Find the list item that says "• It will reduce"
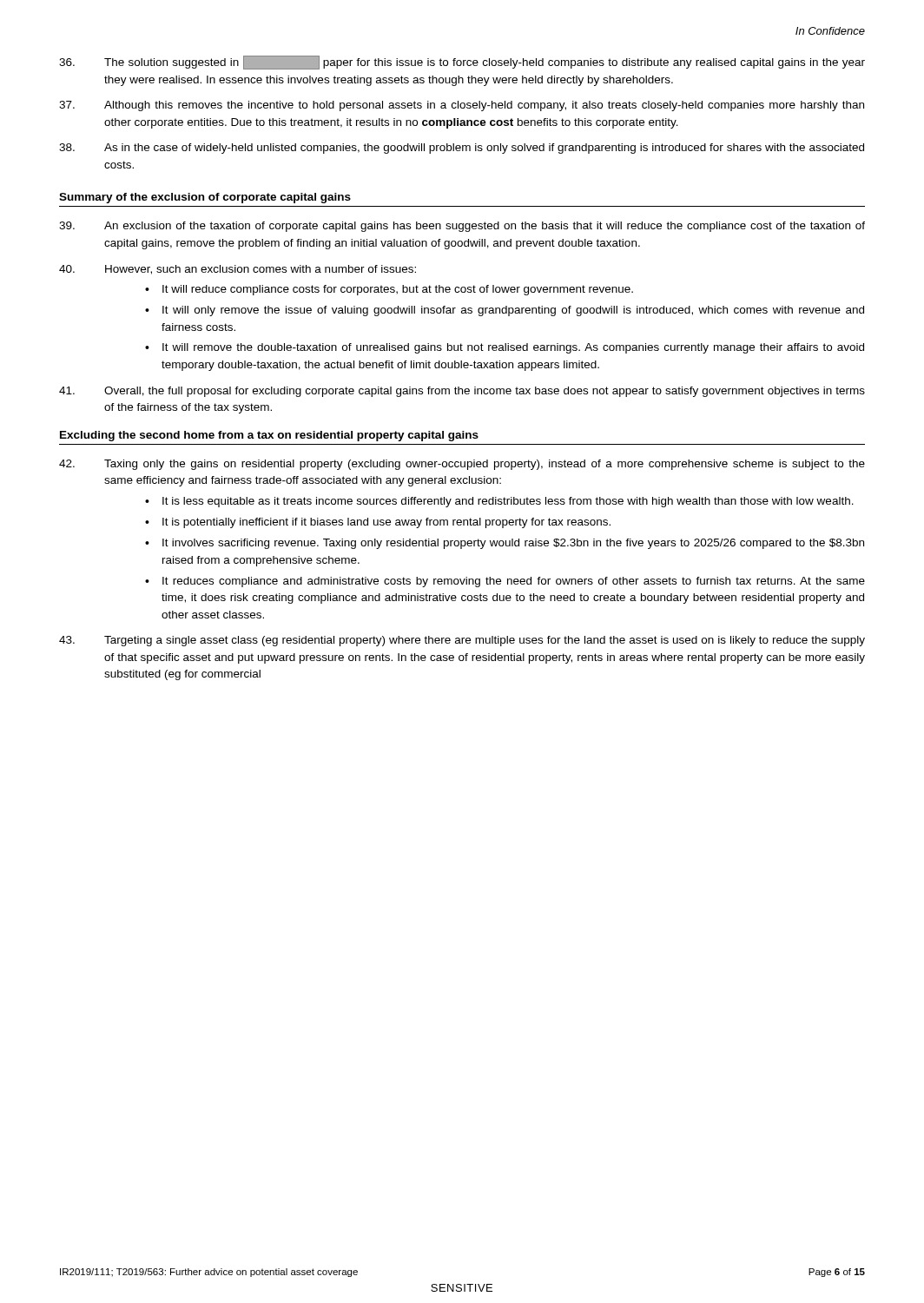The height and width of the screenshot is (1303, 924). (x=485, y=289)
